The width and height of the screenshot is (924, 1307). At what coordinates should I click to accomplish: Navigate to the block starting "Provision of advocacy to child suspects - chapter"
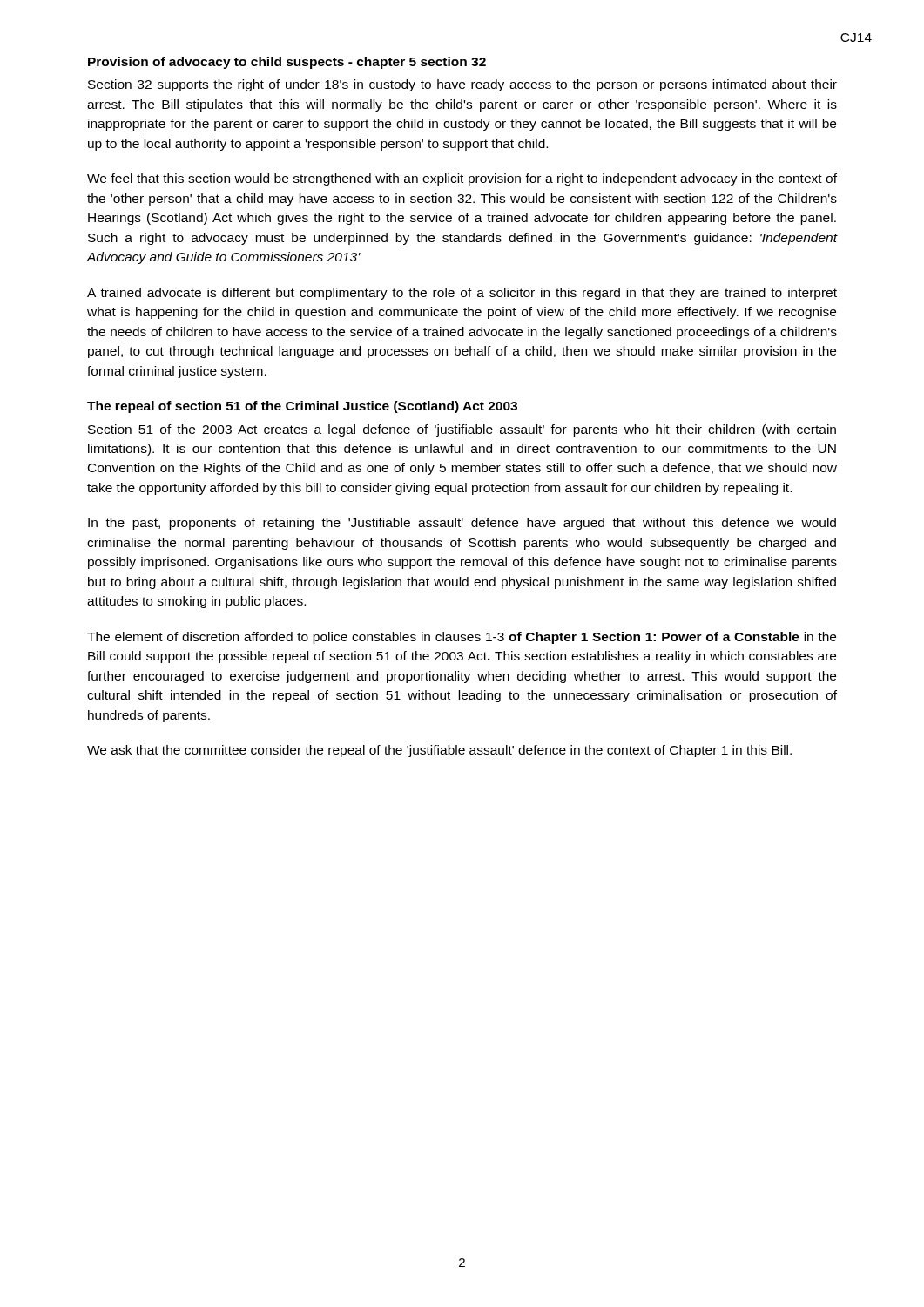click(x=287, y=61)
